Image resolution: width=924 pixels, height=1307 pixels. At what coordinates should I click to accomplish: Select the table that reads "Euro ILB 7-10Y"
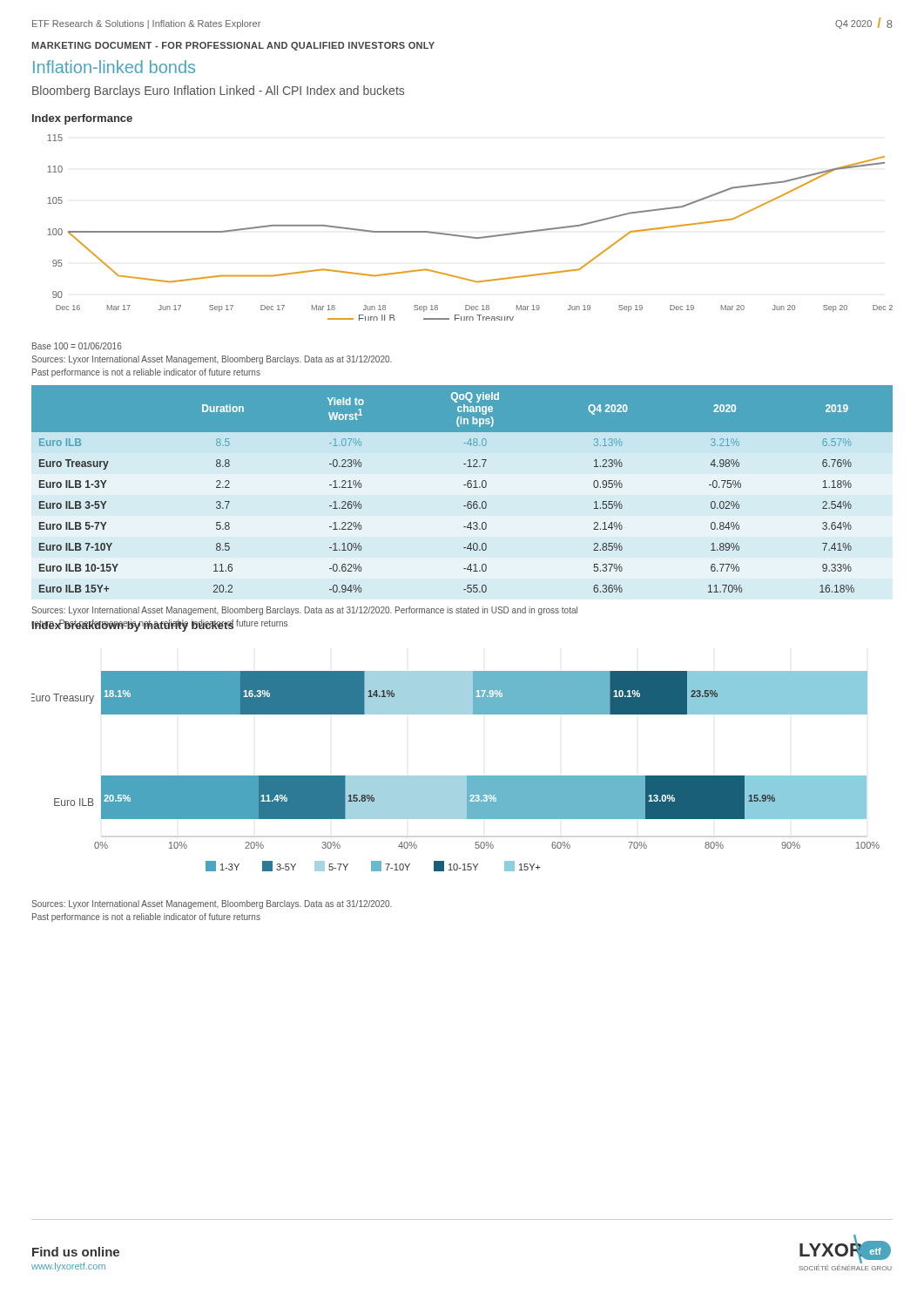462,508
